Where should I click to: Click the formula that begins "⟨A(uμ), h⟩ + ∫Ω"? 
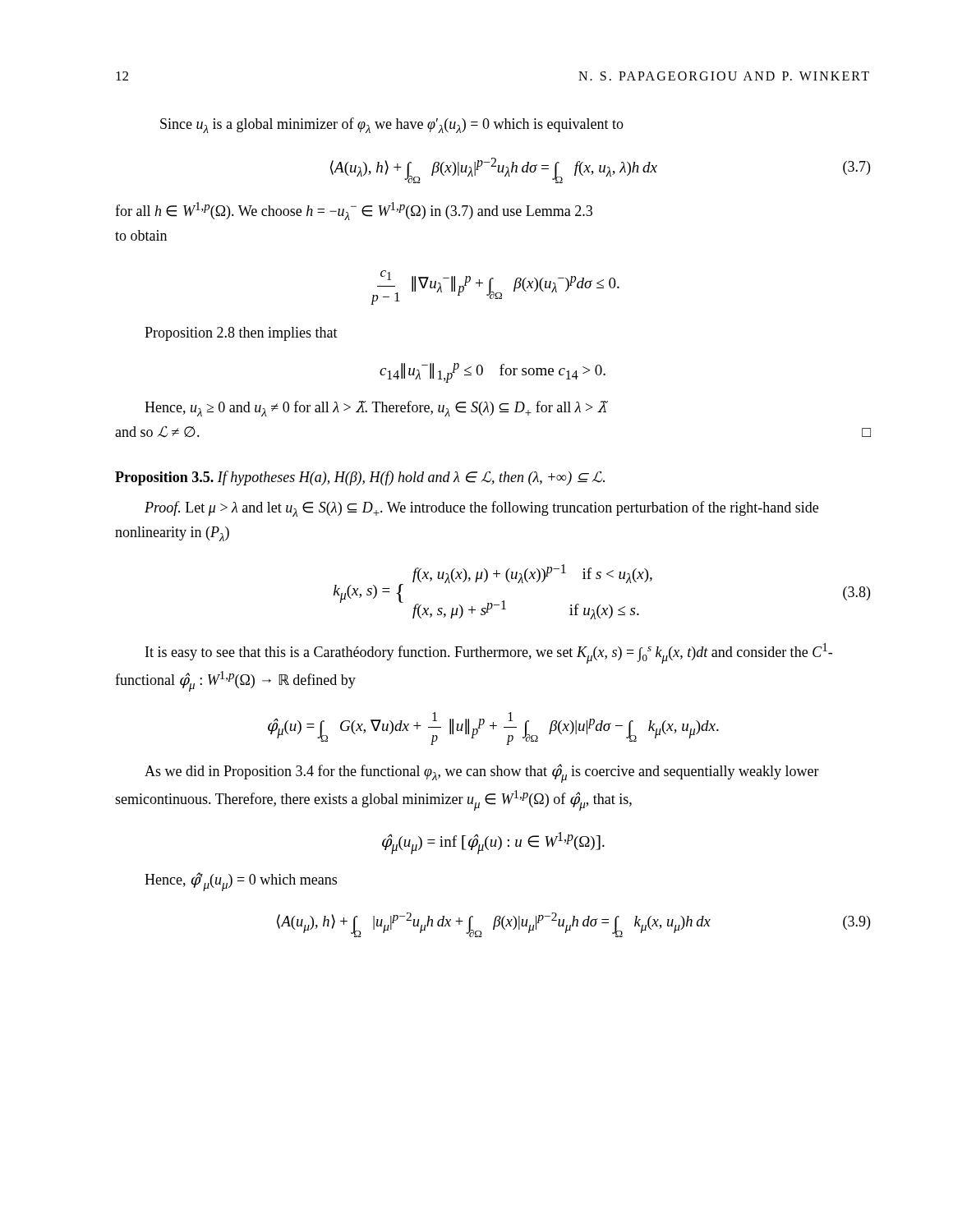(x=573, y=922)
